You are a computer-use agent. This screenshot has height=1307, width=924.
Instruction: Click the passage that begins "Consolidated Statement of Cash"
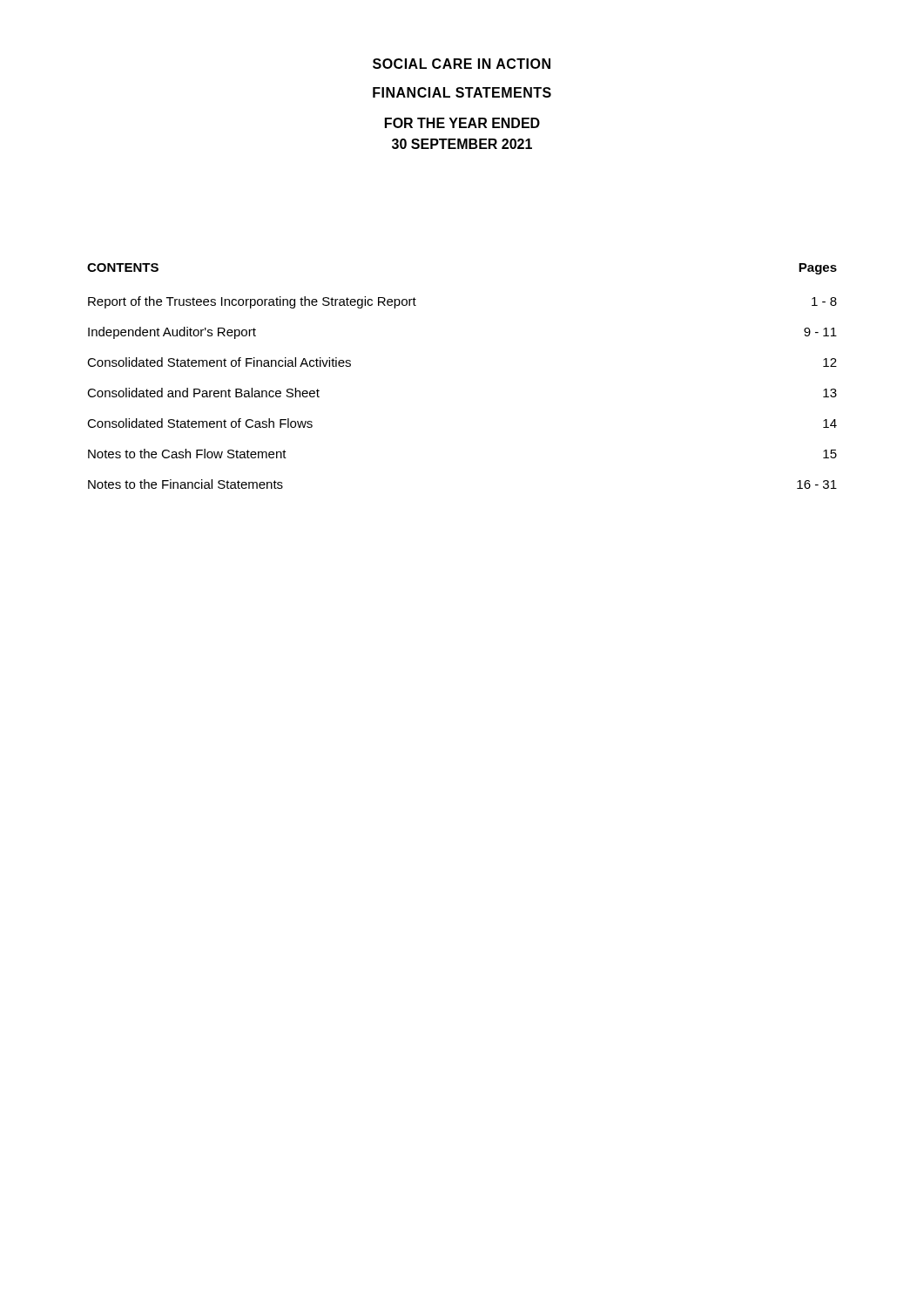pyautogui.click(x=202, y=423)
